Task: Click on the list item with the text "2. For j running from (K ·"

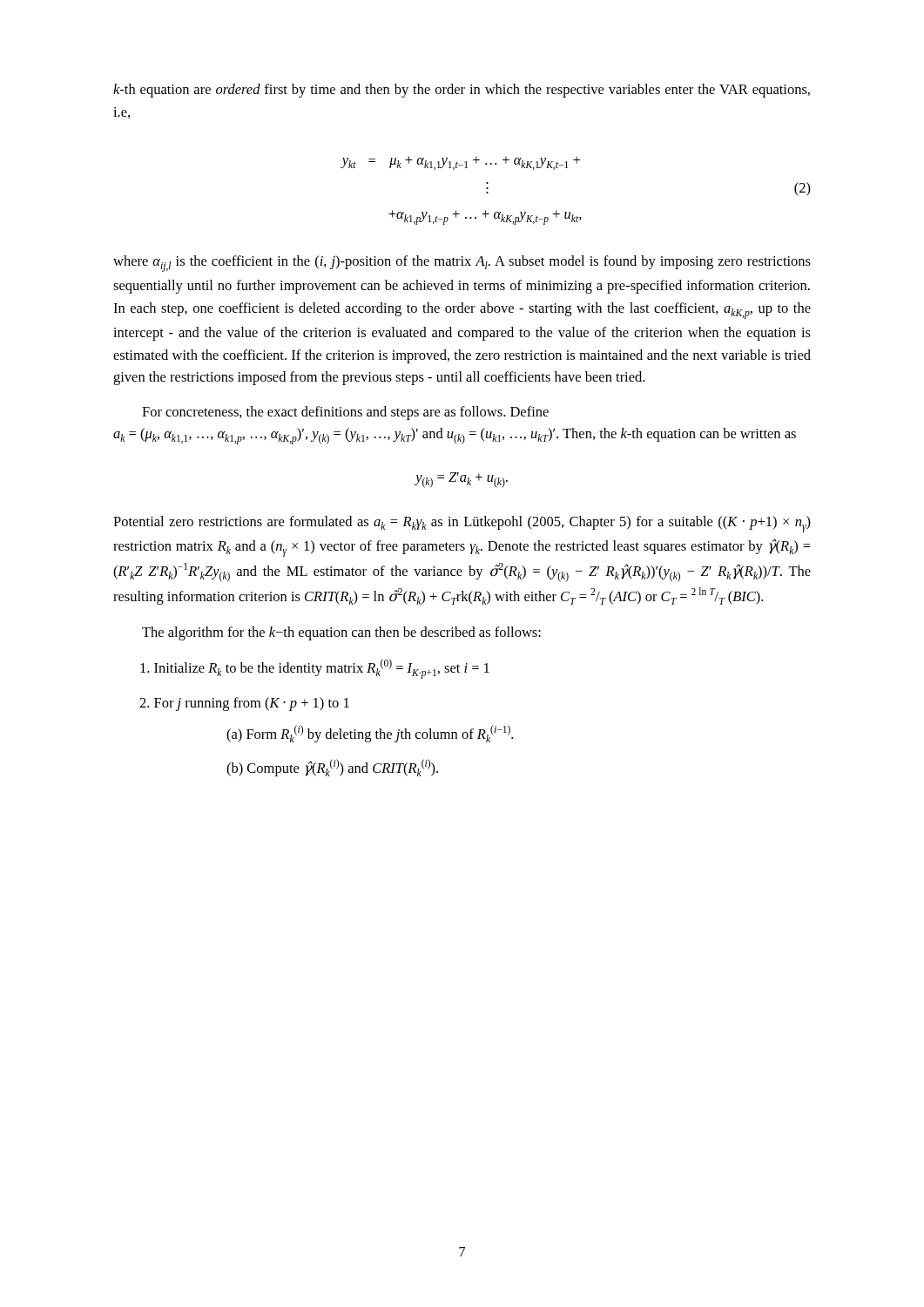Action: click(245, 702)
